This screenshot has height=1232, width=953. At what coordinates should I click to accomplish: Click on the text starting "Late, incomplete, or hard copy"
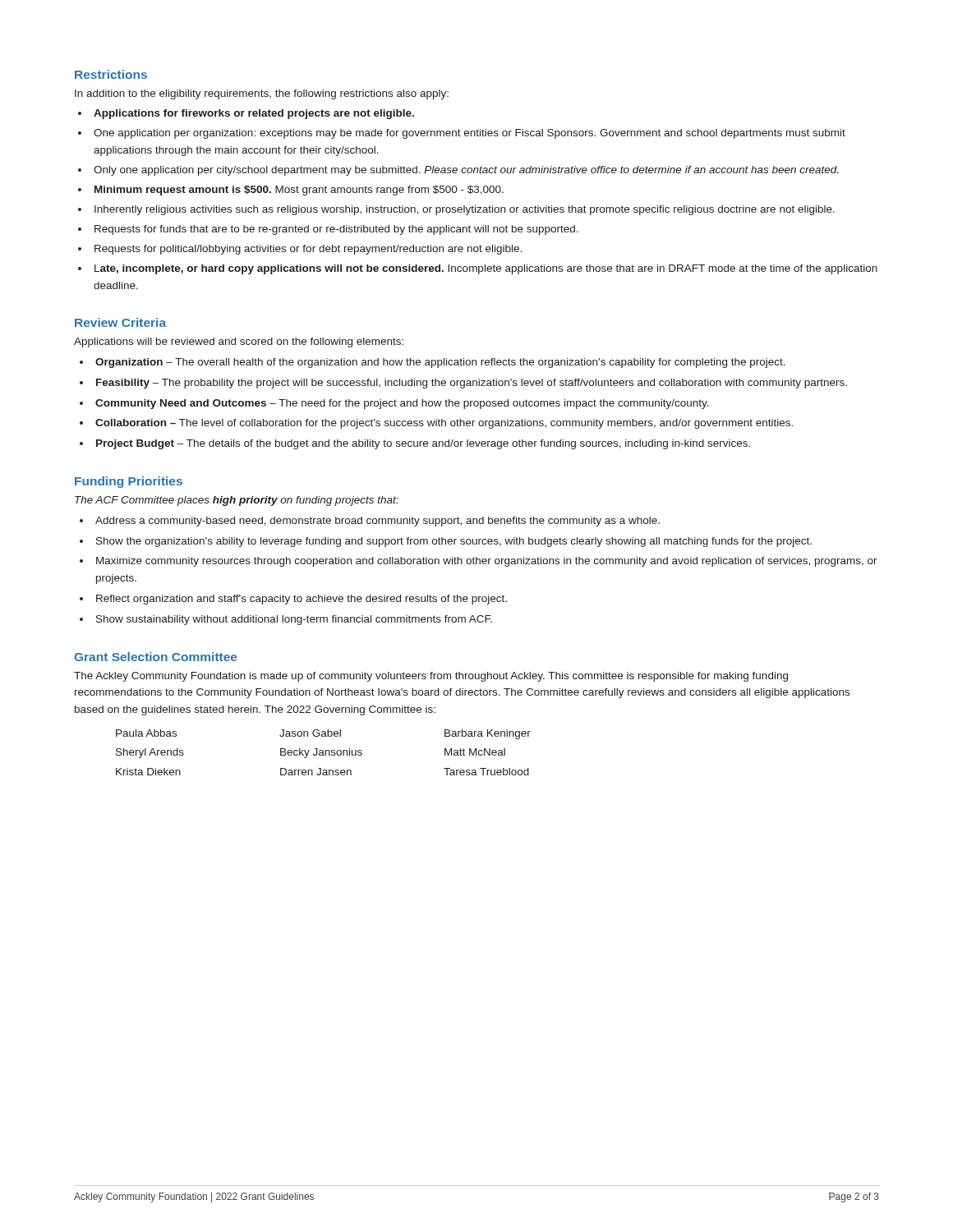[x=486, y=276]
